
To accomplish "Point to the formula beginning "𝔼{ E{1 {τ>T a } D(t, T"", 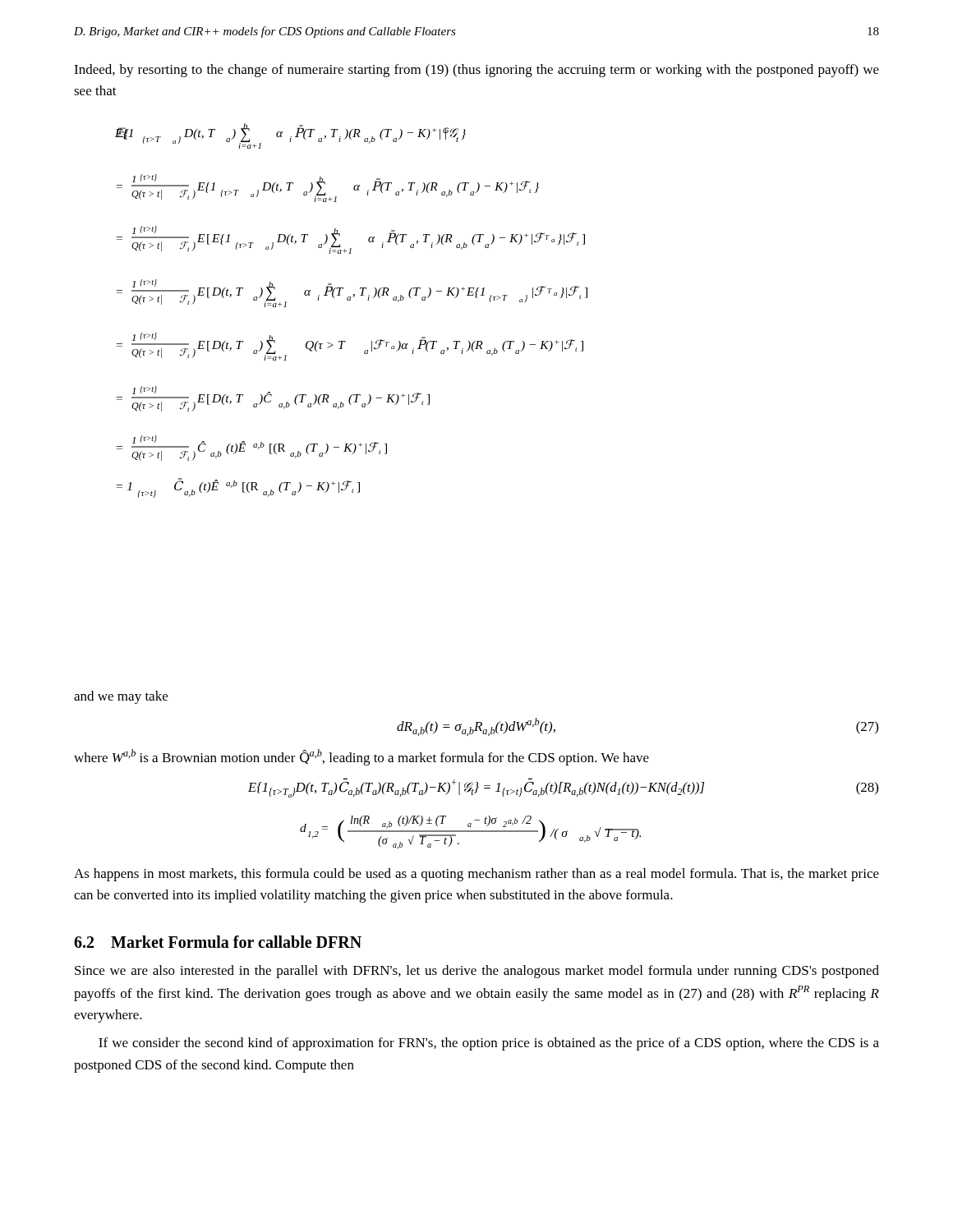I will coord(290,136).
